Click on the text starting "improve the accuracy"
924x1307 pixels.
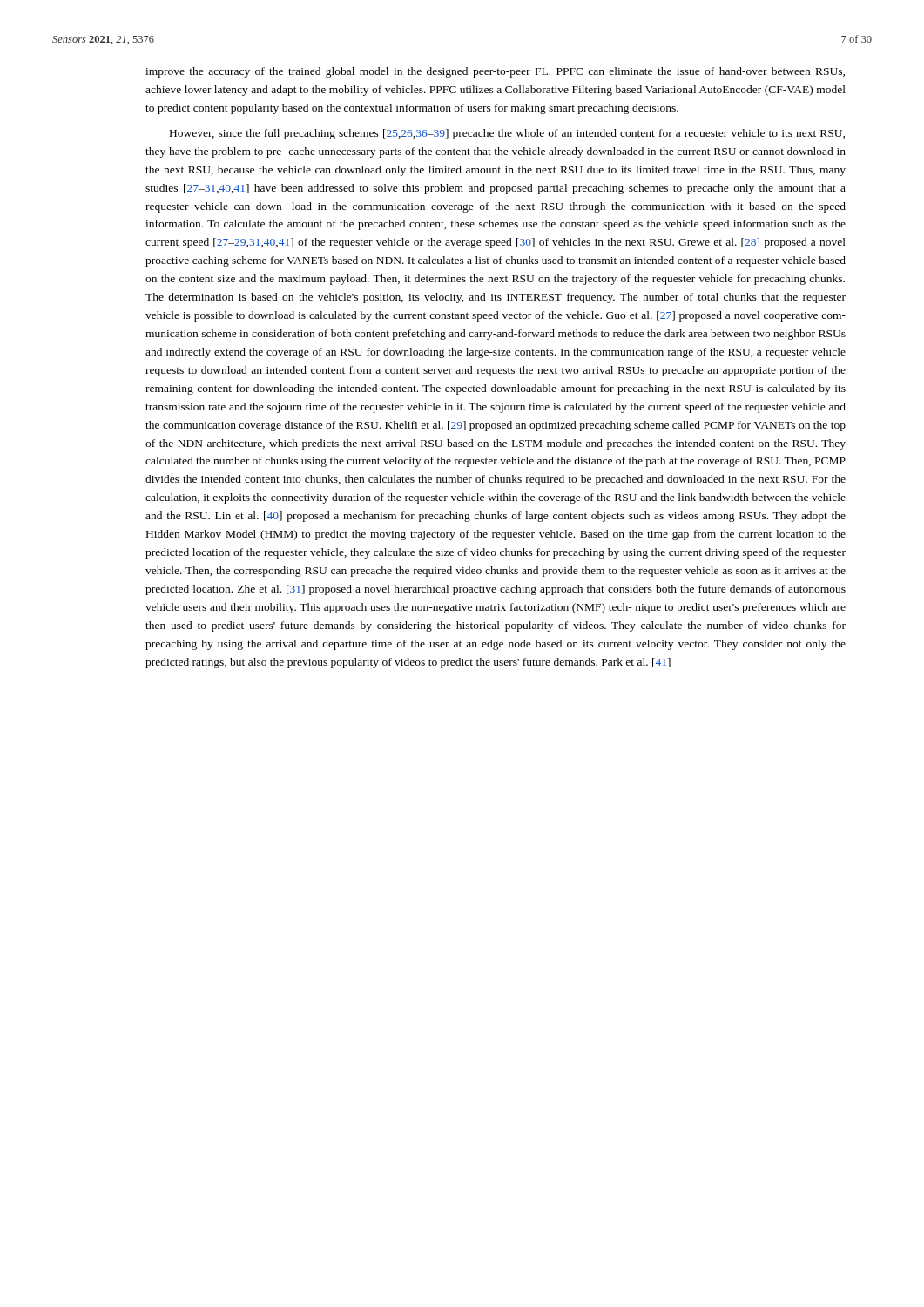pos(496,367)
